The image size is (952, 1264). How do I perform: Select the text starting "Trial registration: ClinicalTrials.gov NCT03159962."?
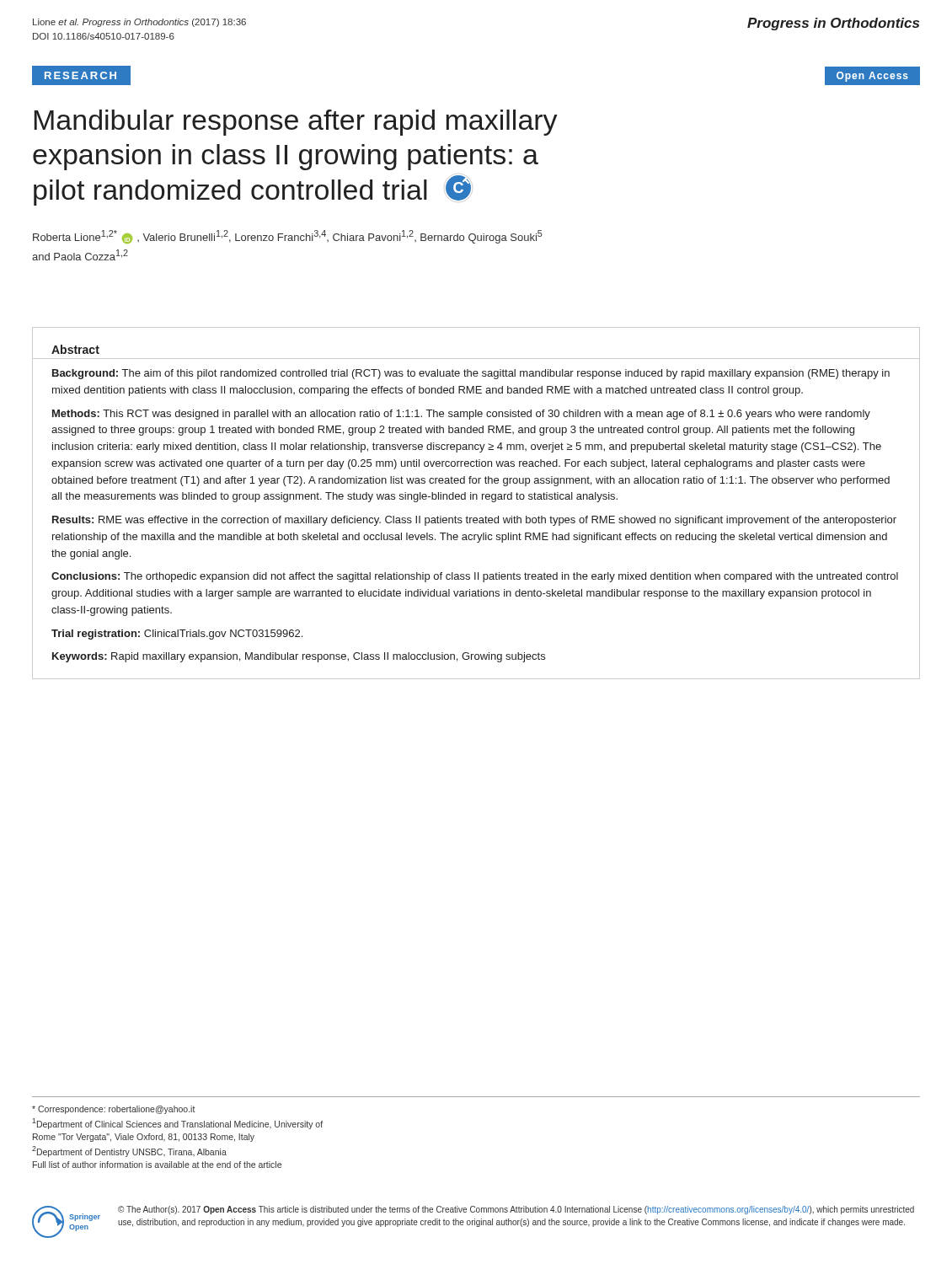tap(178, 633)
